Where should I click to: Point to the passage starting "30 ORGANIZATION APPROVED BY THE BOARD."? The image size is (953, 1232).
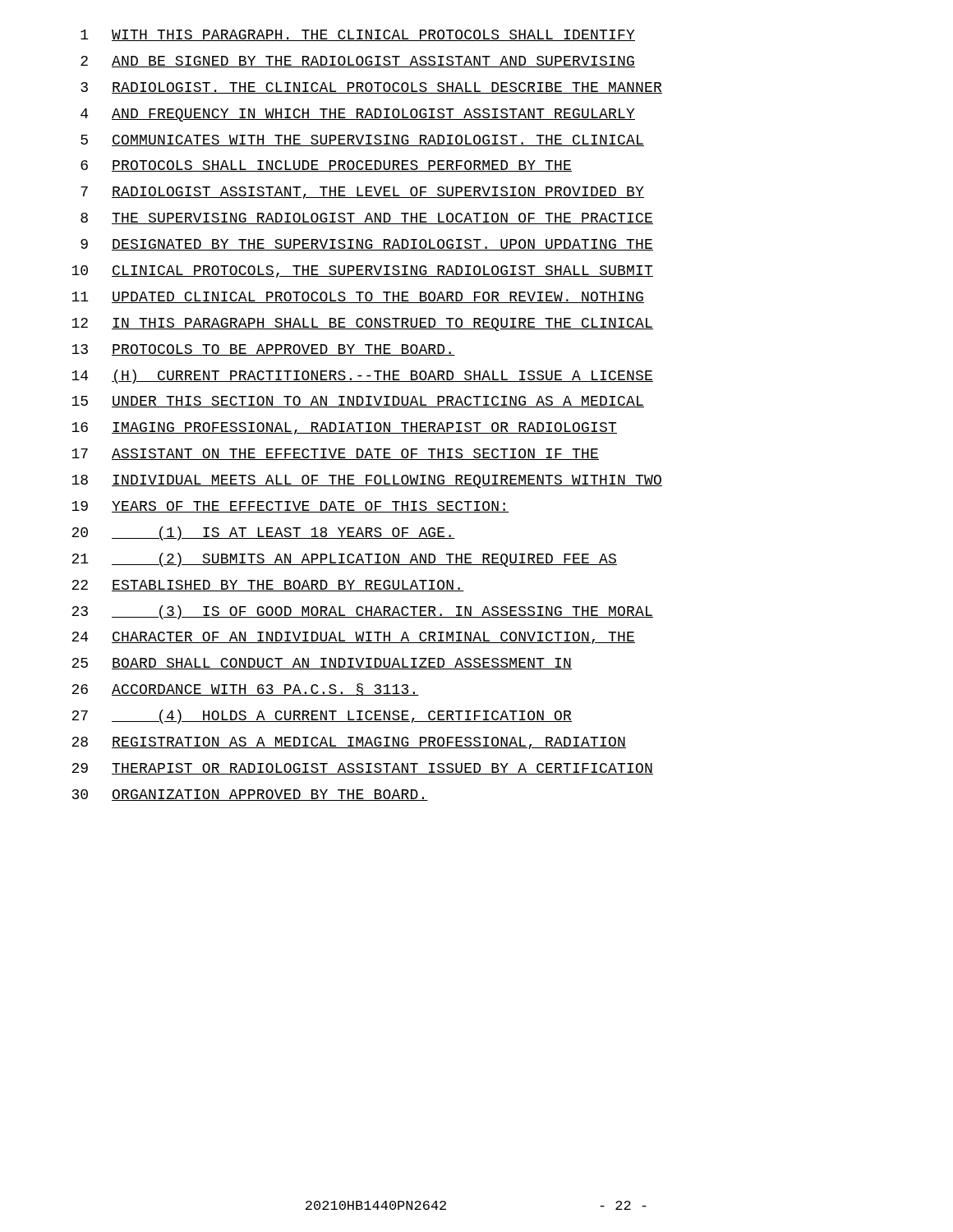[x=238, y=796]
